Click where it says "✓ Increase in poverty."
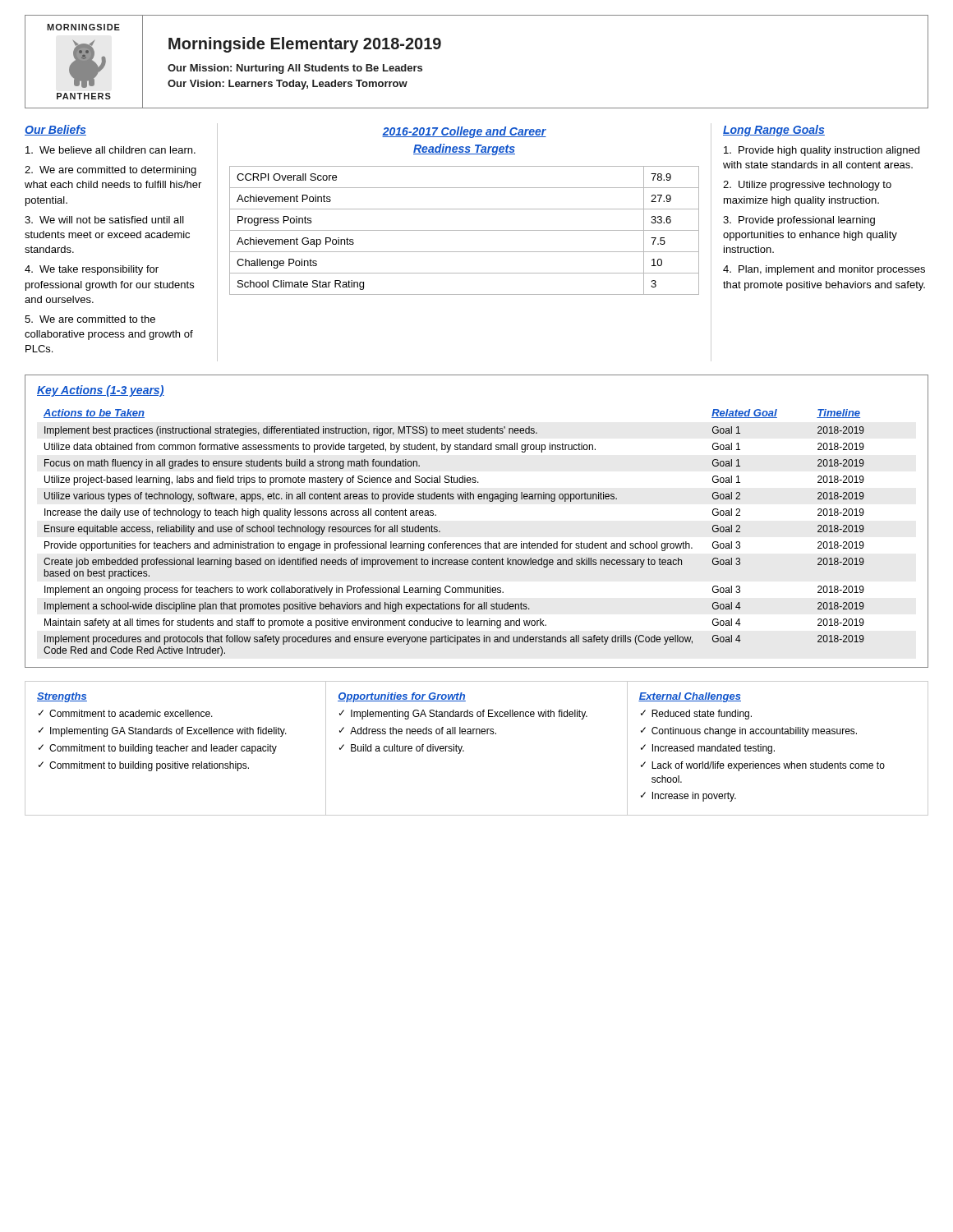The image size is (953, 1232). pos(688,797)
